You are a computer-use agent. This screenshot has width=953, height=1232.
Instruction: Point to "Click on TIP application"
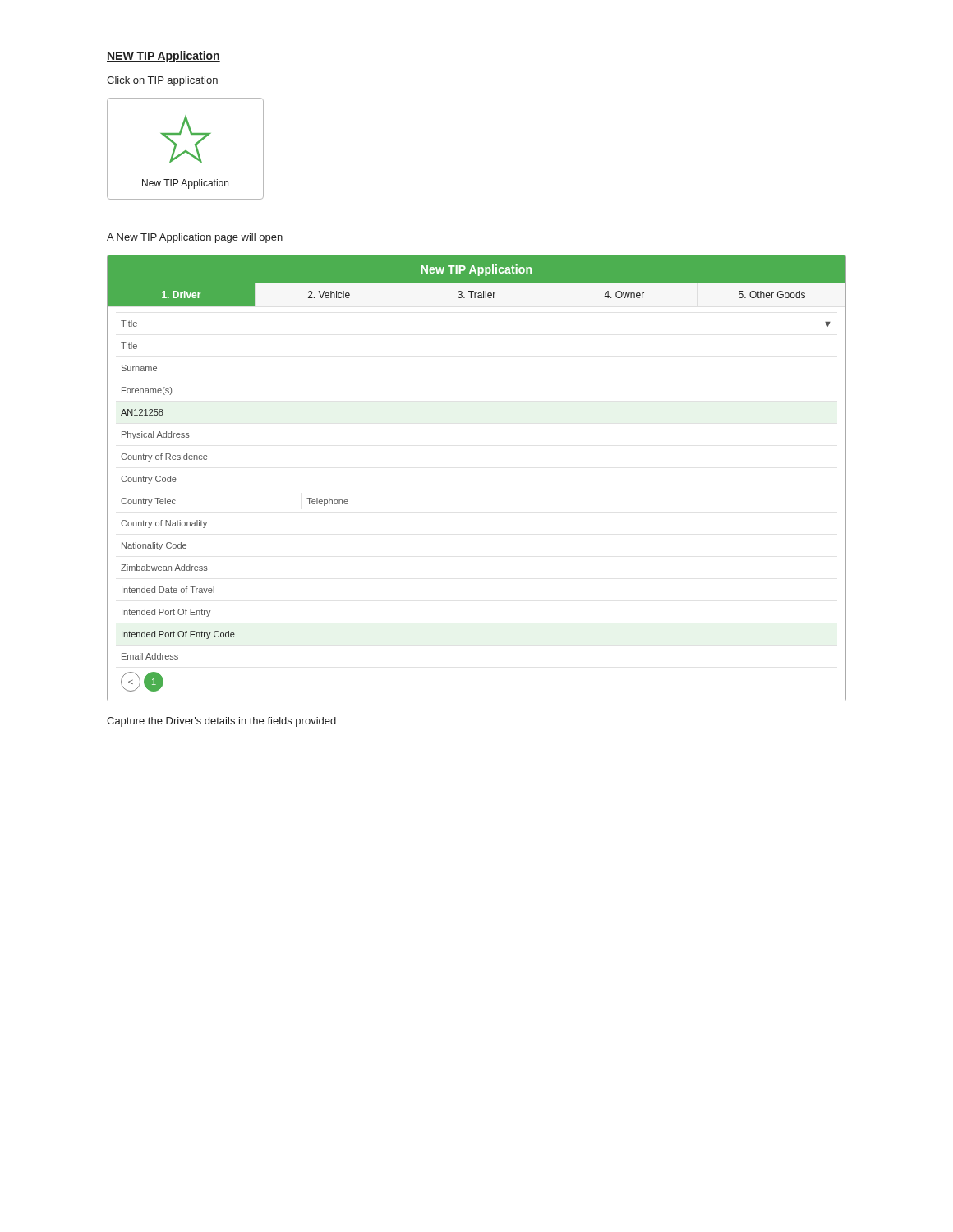point(162,80)
